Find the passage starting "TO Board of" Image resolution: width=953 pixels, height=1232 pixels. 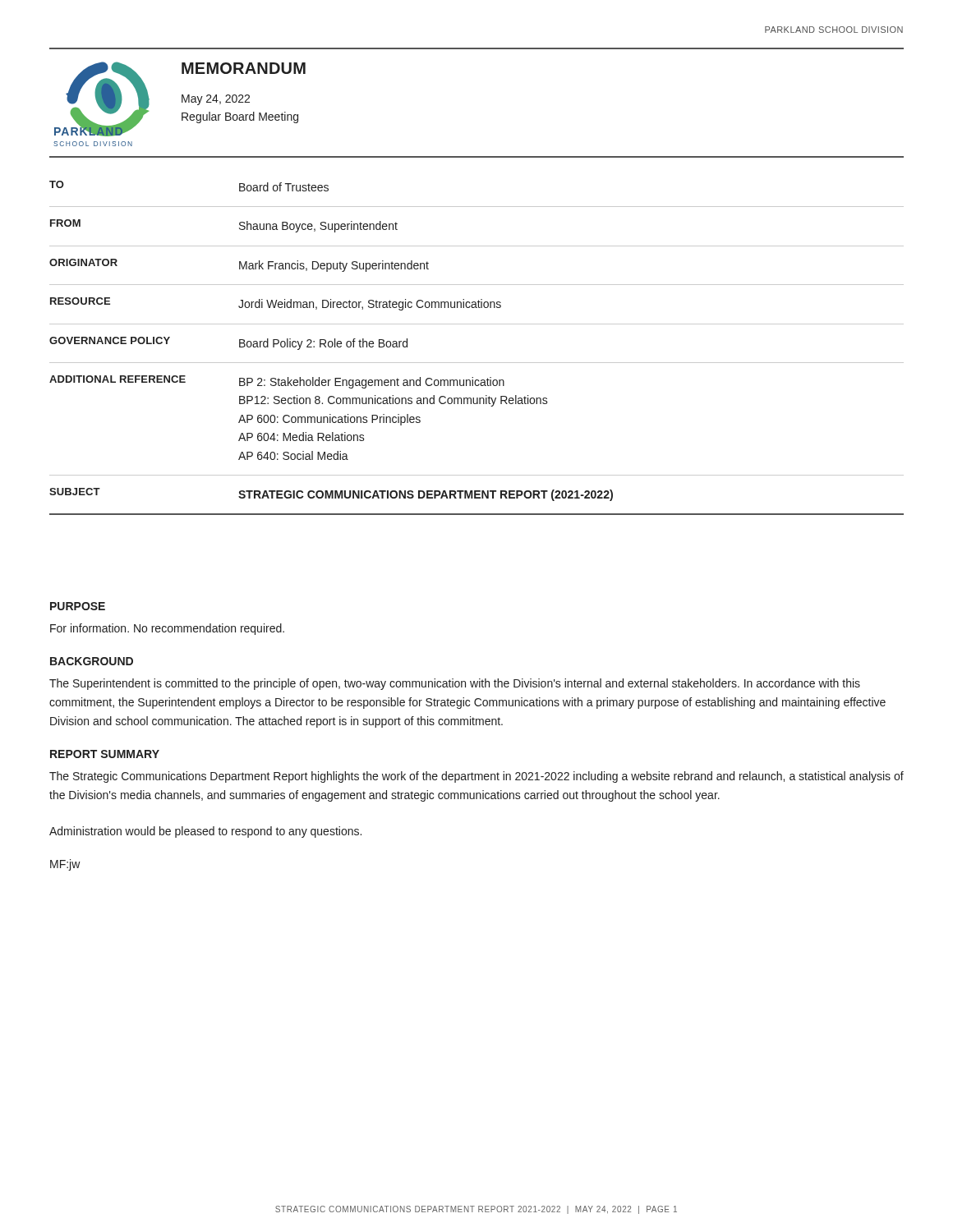point(56,186)
